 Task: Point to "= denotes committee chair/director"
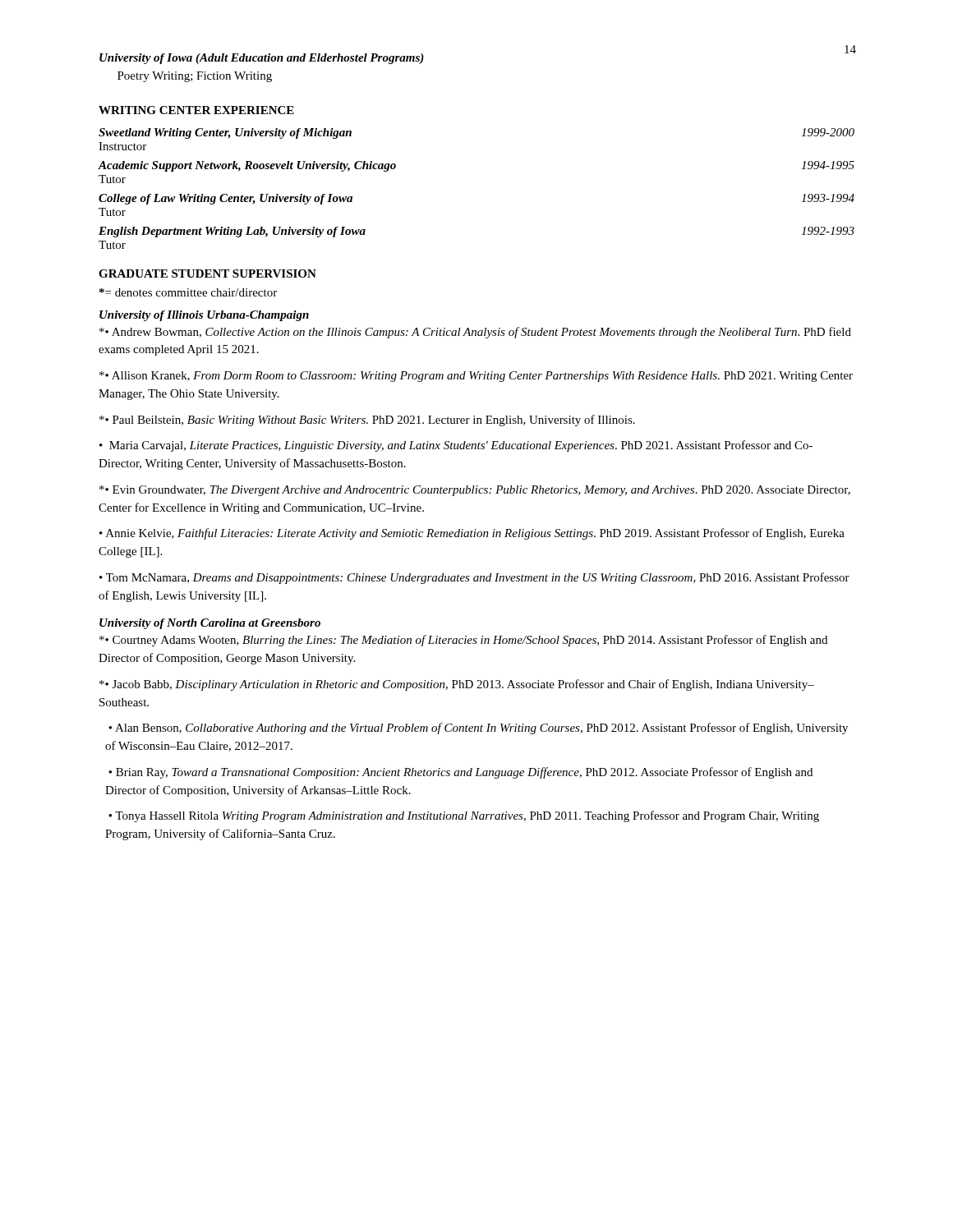point(188,292)
